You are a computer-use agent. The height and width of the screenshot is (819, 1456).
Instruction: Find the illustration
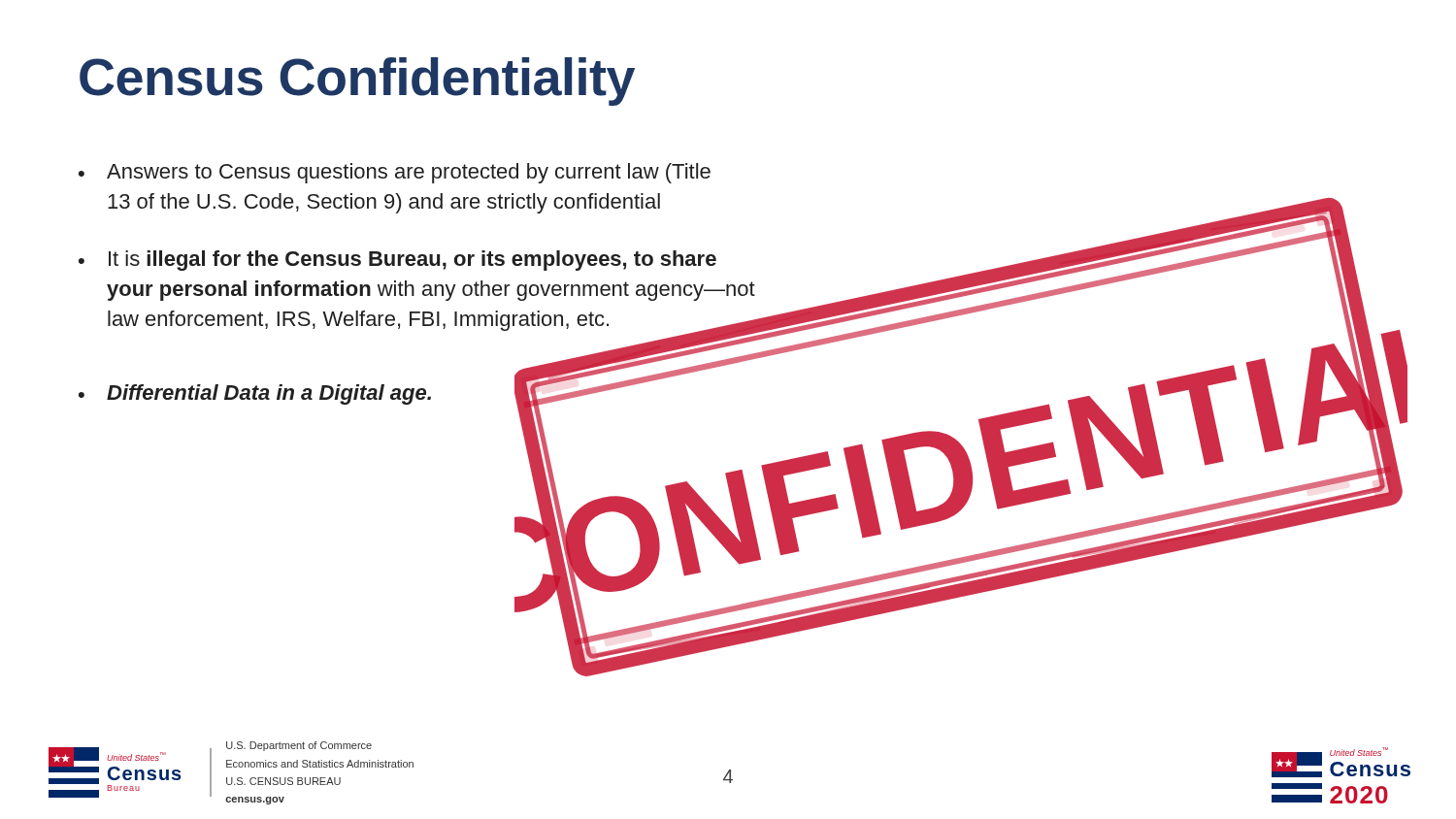(961, 454)
